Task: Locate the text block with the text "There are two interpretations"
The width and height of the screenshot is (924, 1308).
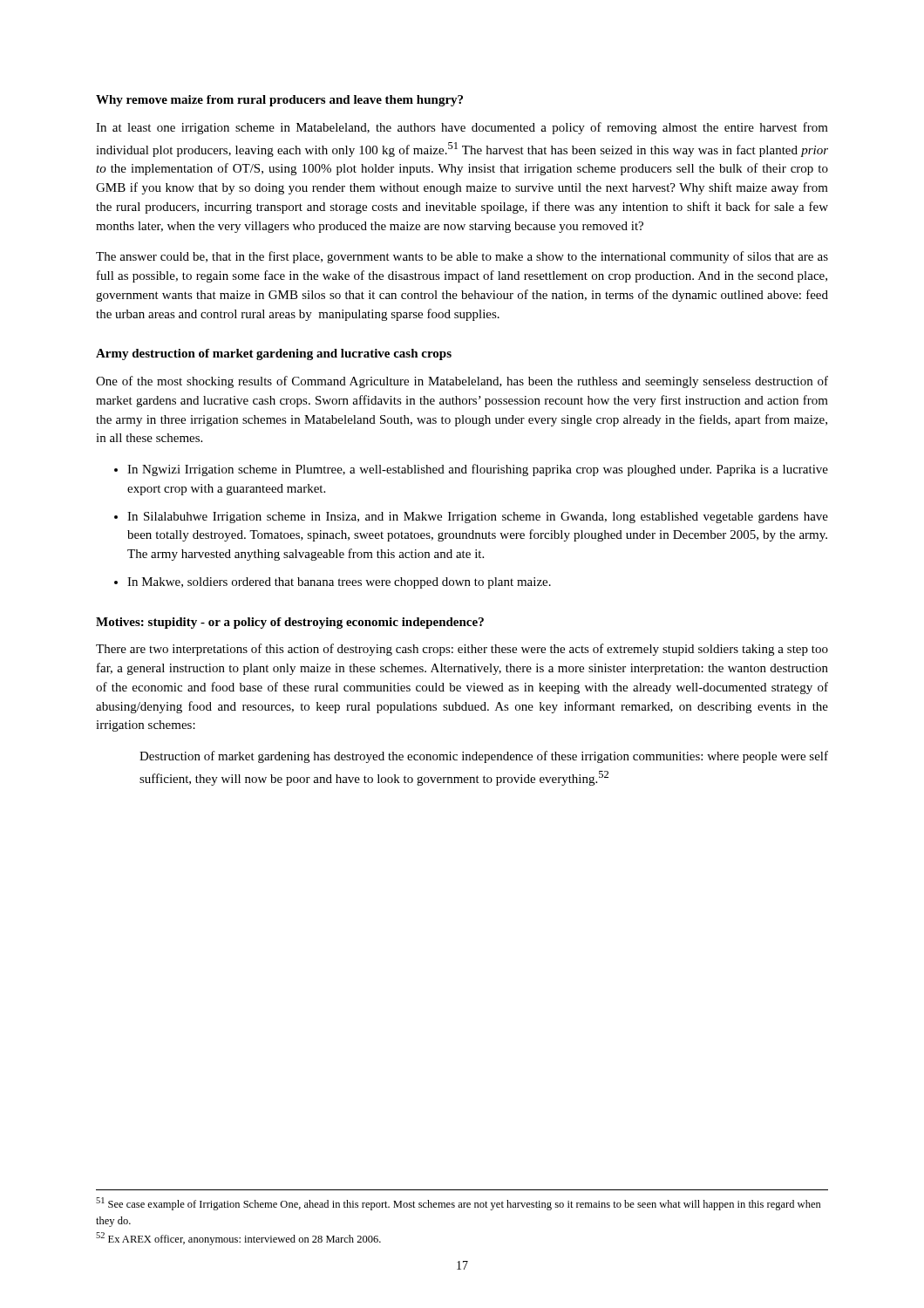Action: (x=462, y=687)
